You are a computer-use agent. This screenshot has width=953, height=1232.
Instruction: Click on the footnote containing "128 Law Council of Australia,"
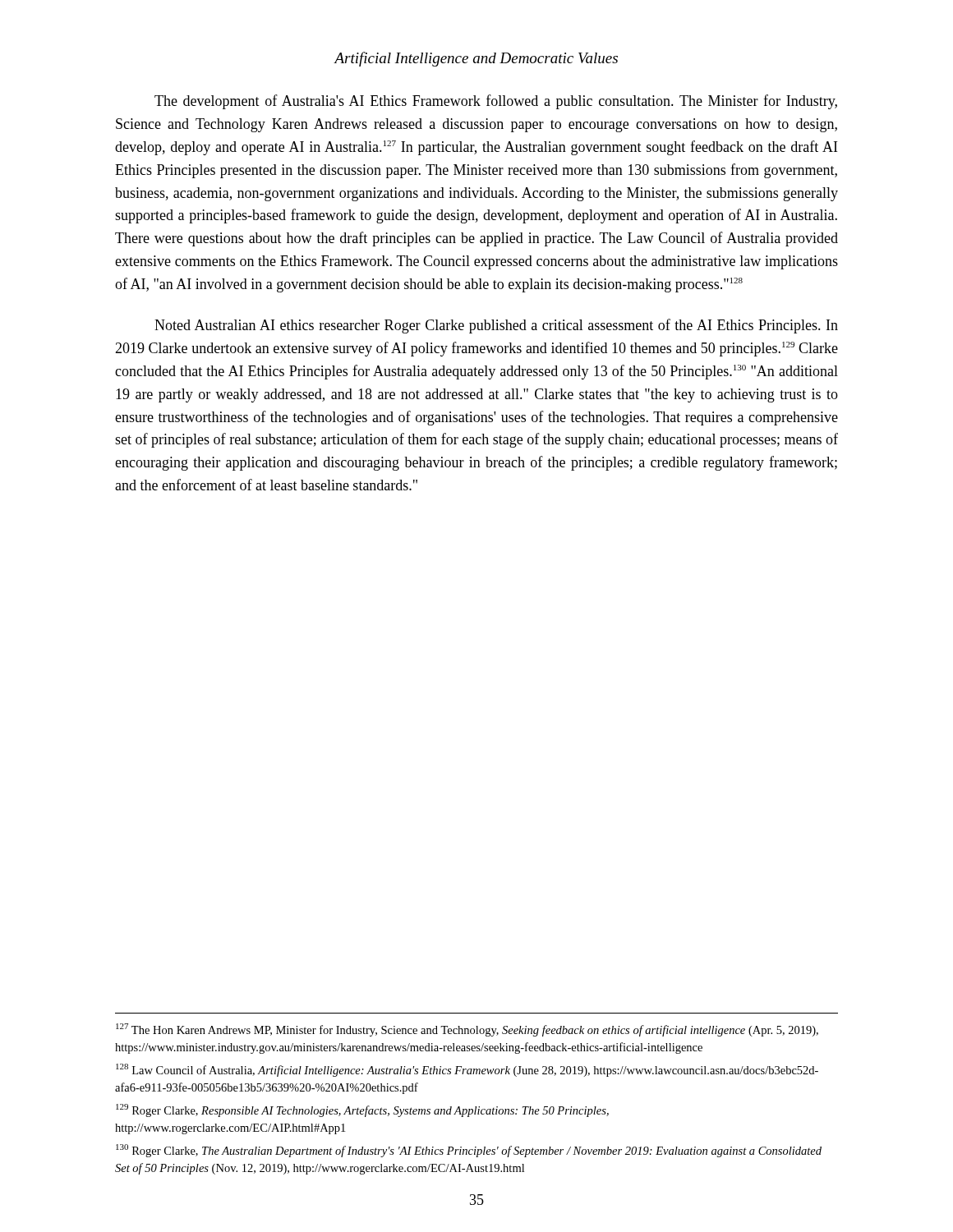point(467,1078)
